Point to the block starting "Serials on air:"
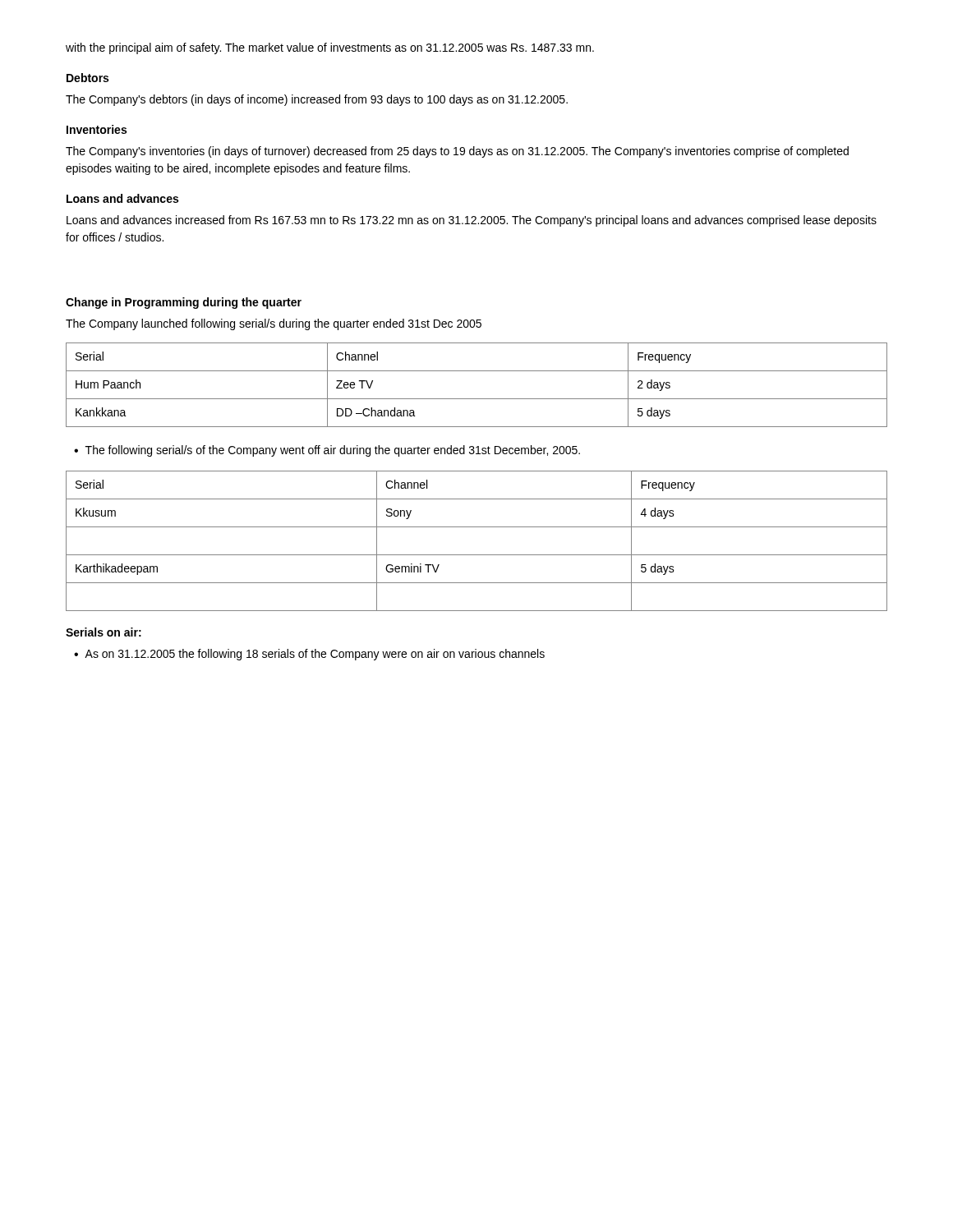953x1232 pixels. pyautogui.click(x=104, y=632)
